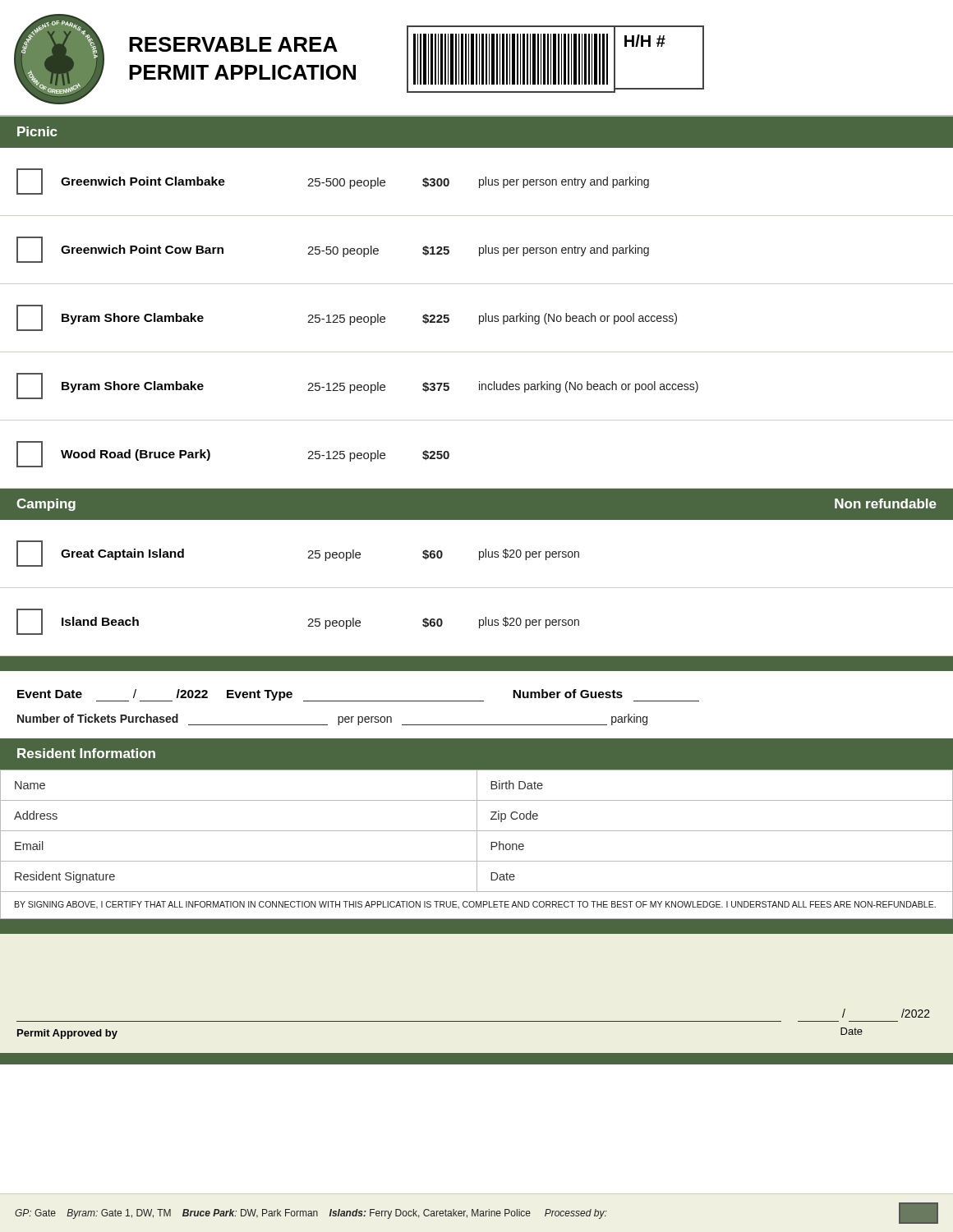
Task: Find the title with the text "RESERVABLE AREA PERMIT APPLICATION"
Action: [243, 59]
